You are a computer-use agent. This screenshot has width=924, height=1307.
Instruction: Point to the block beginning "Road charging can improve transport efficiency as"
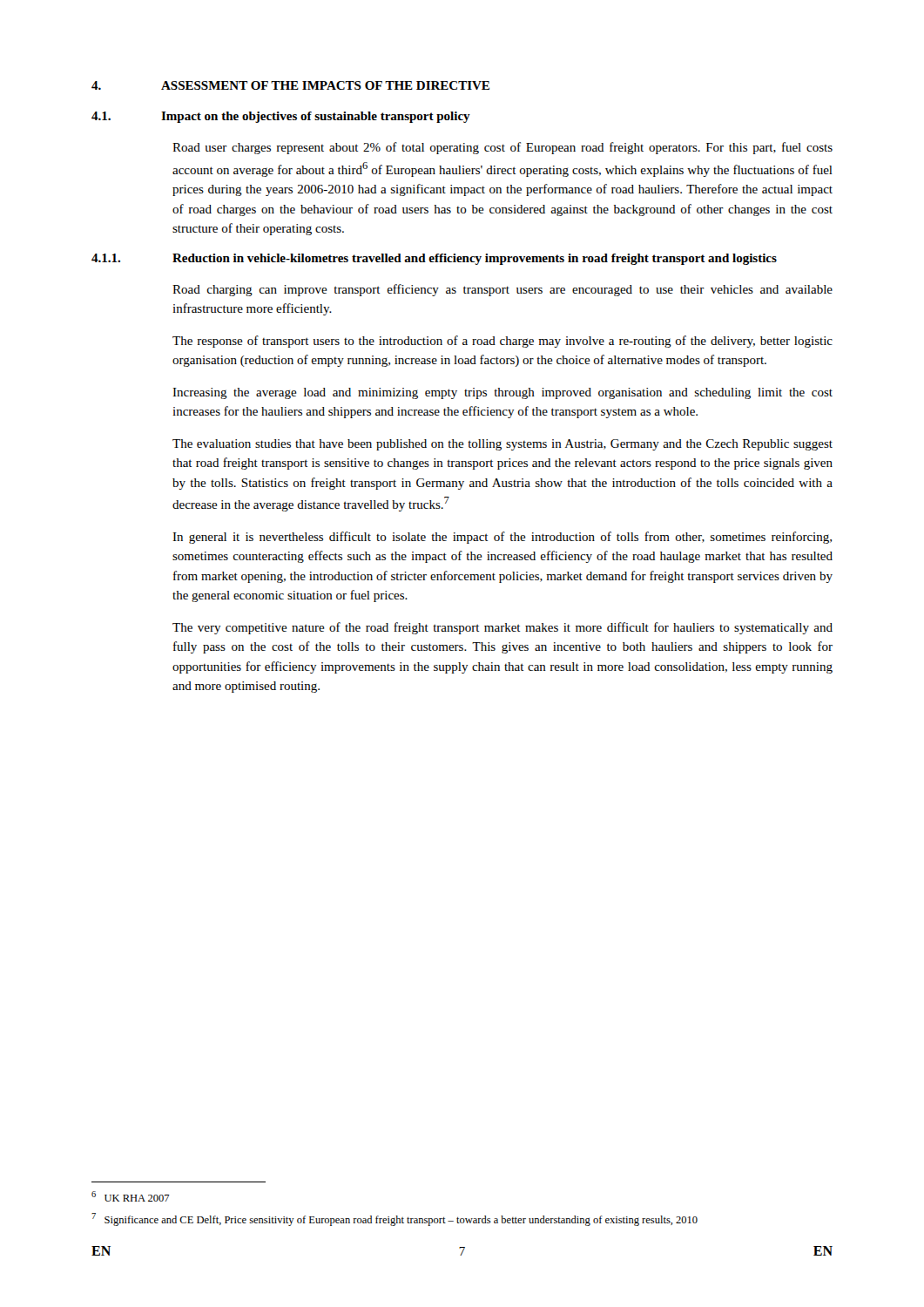click(x=502, y=299)
